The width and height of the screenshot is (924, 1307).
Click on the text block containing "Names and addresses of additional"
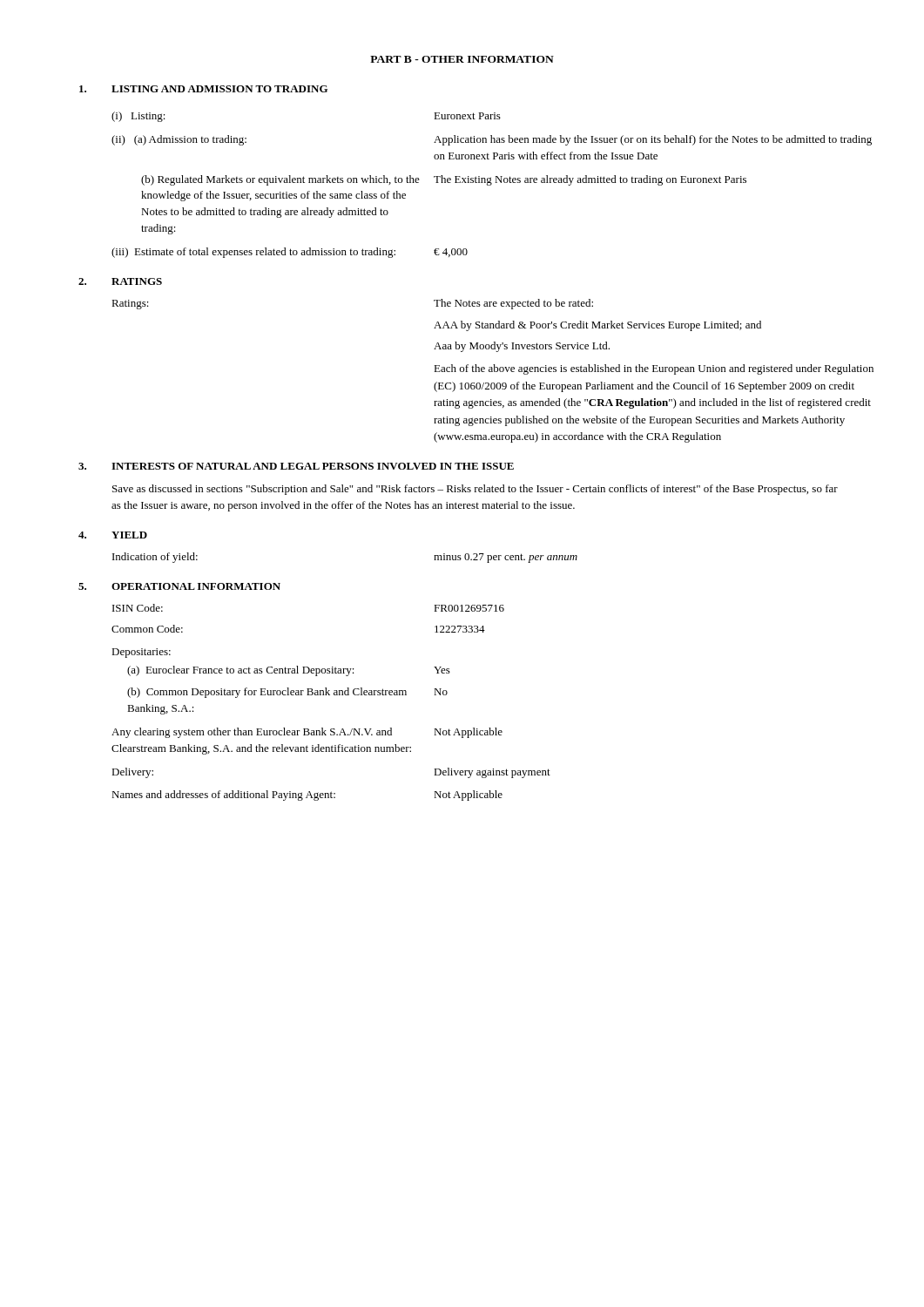[479, 795]
